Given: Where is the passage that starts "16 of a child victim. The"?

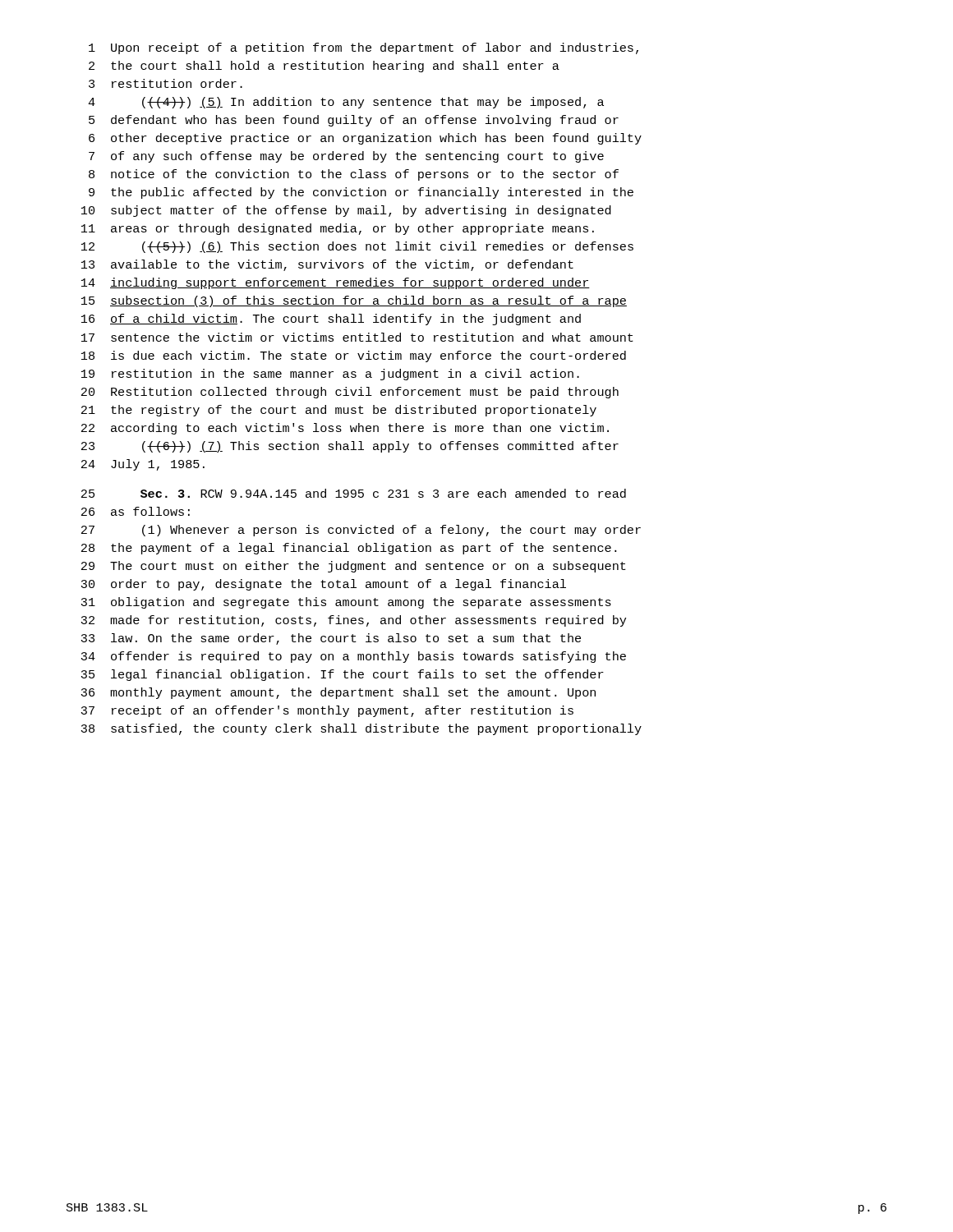Looking at the screenshot, I should (476, 320).
